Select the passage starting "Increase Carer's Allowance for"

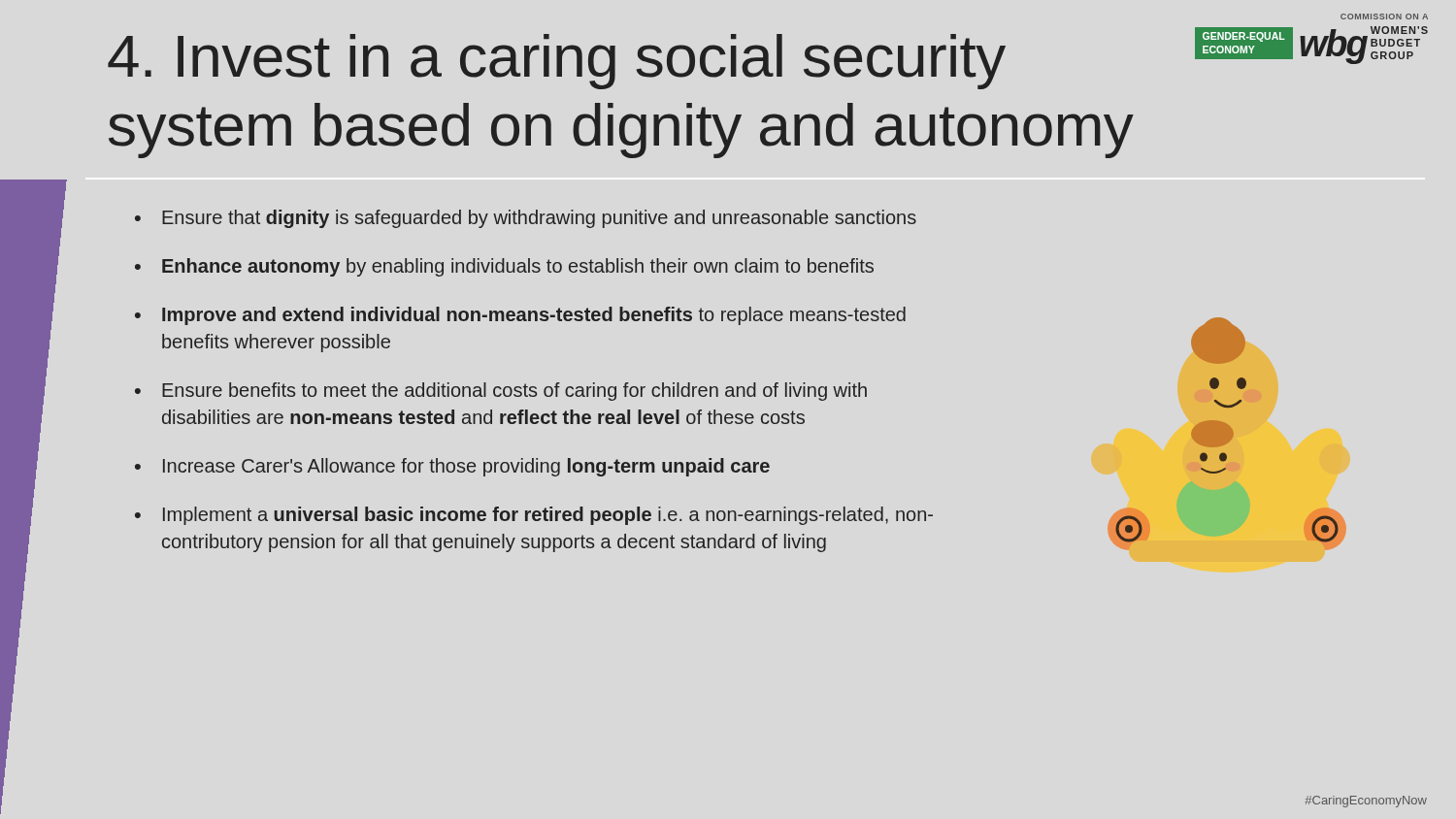[466, 466]
